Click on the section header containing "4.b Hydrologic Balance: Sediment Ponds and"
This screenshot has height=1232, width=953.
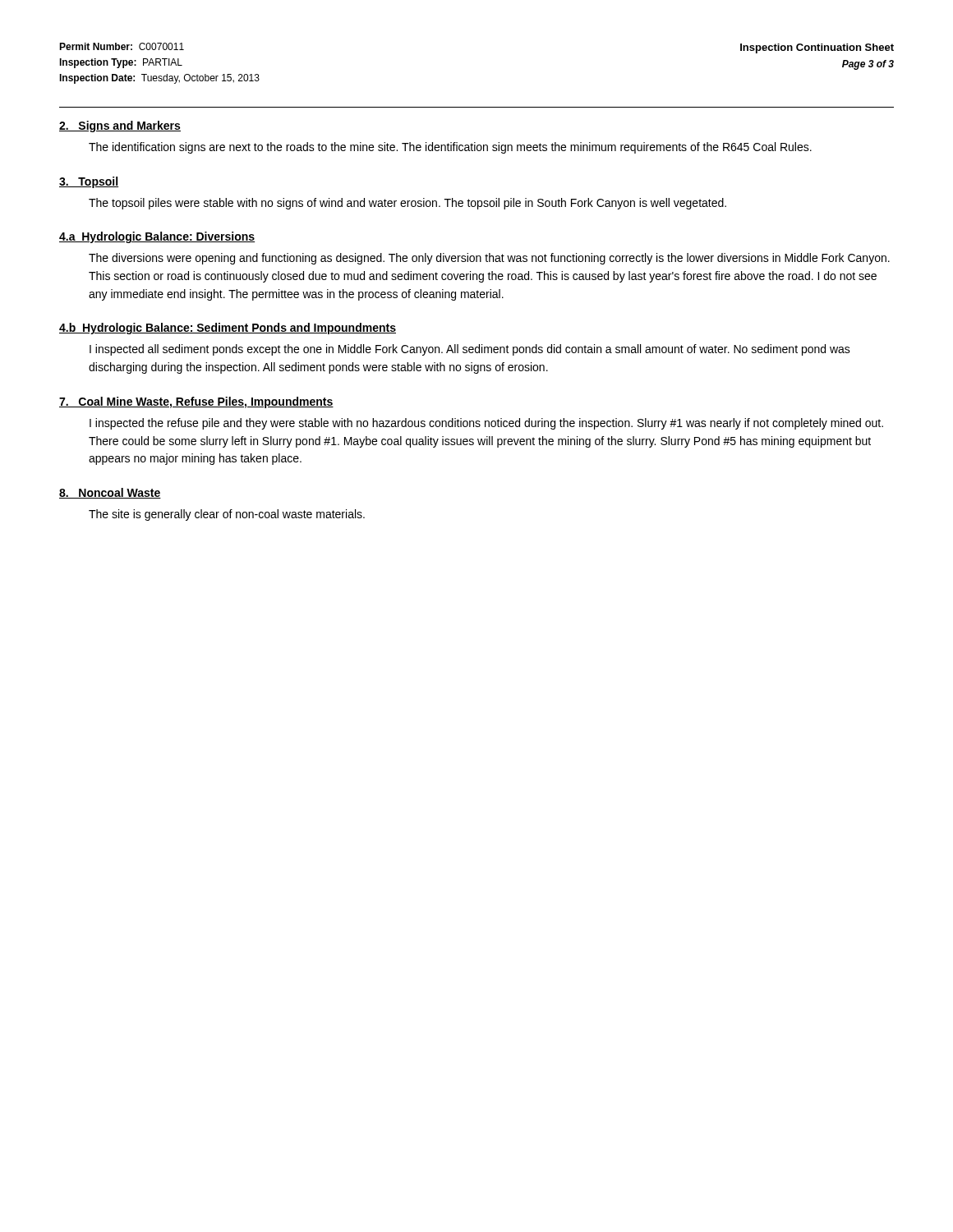pos(228,328)
